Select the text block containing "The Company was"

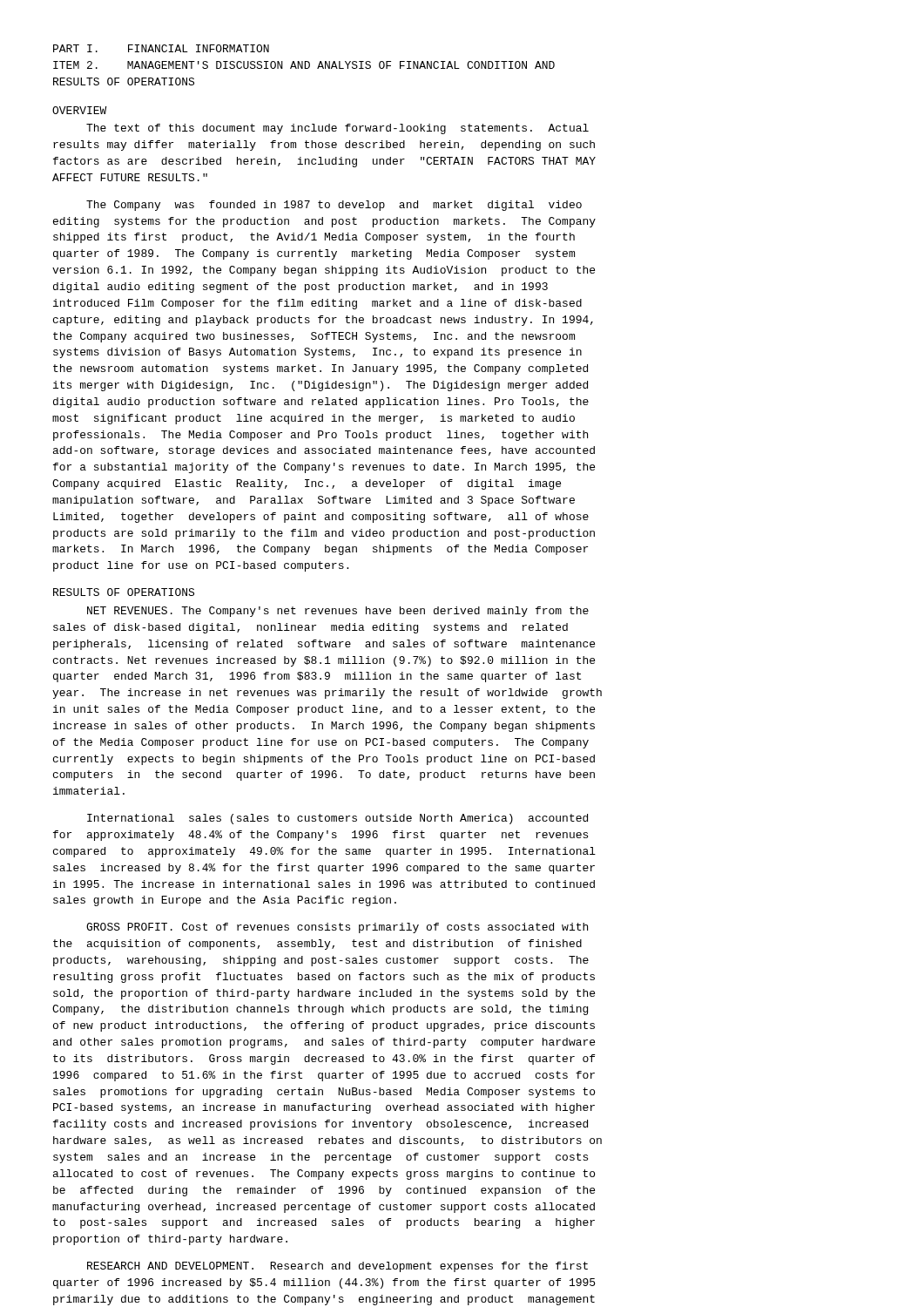point(324,386)
